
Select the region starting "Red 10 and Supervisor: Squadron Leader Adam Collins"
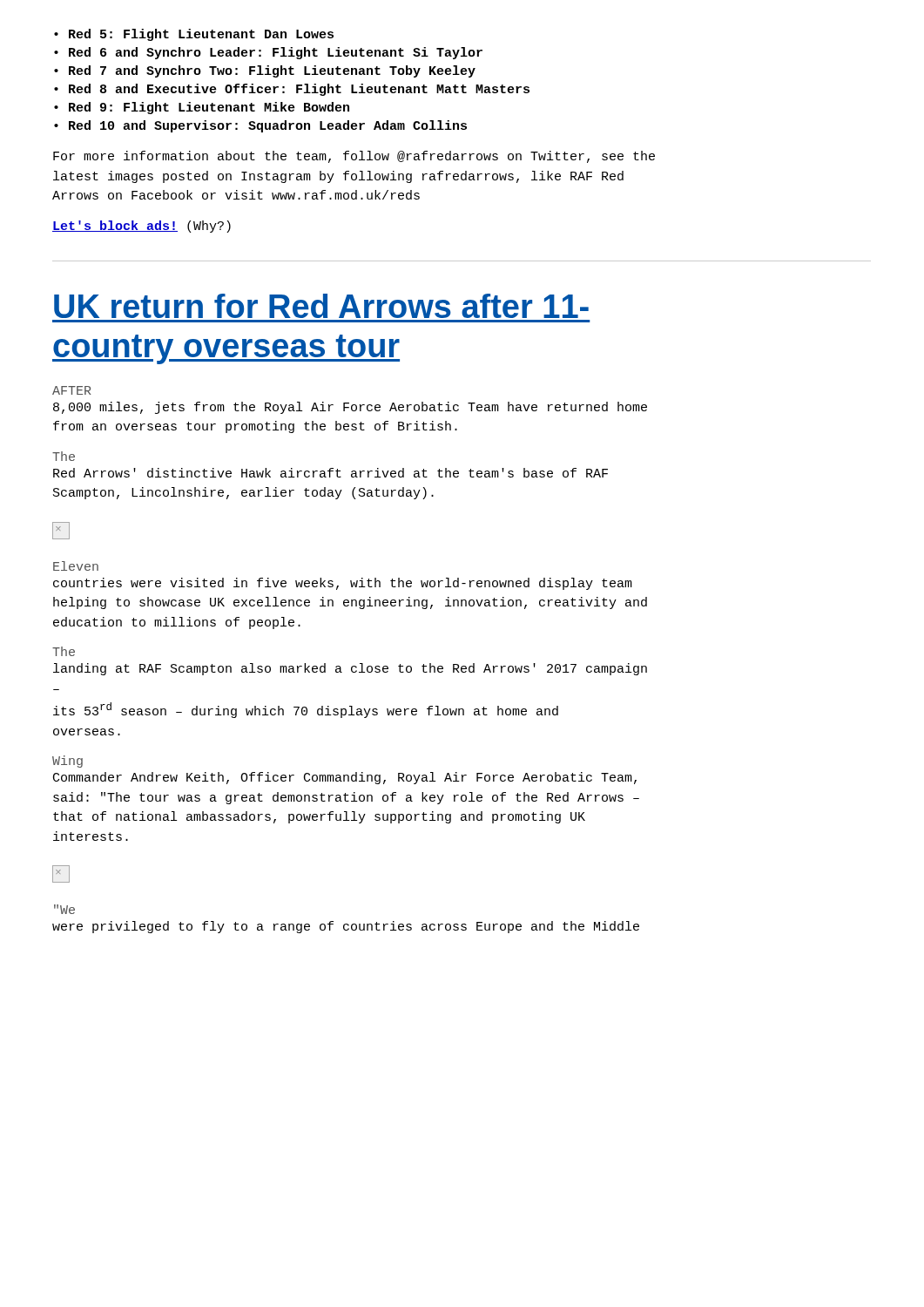tap(462, 127)
